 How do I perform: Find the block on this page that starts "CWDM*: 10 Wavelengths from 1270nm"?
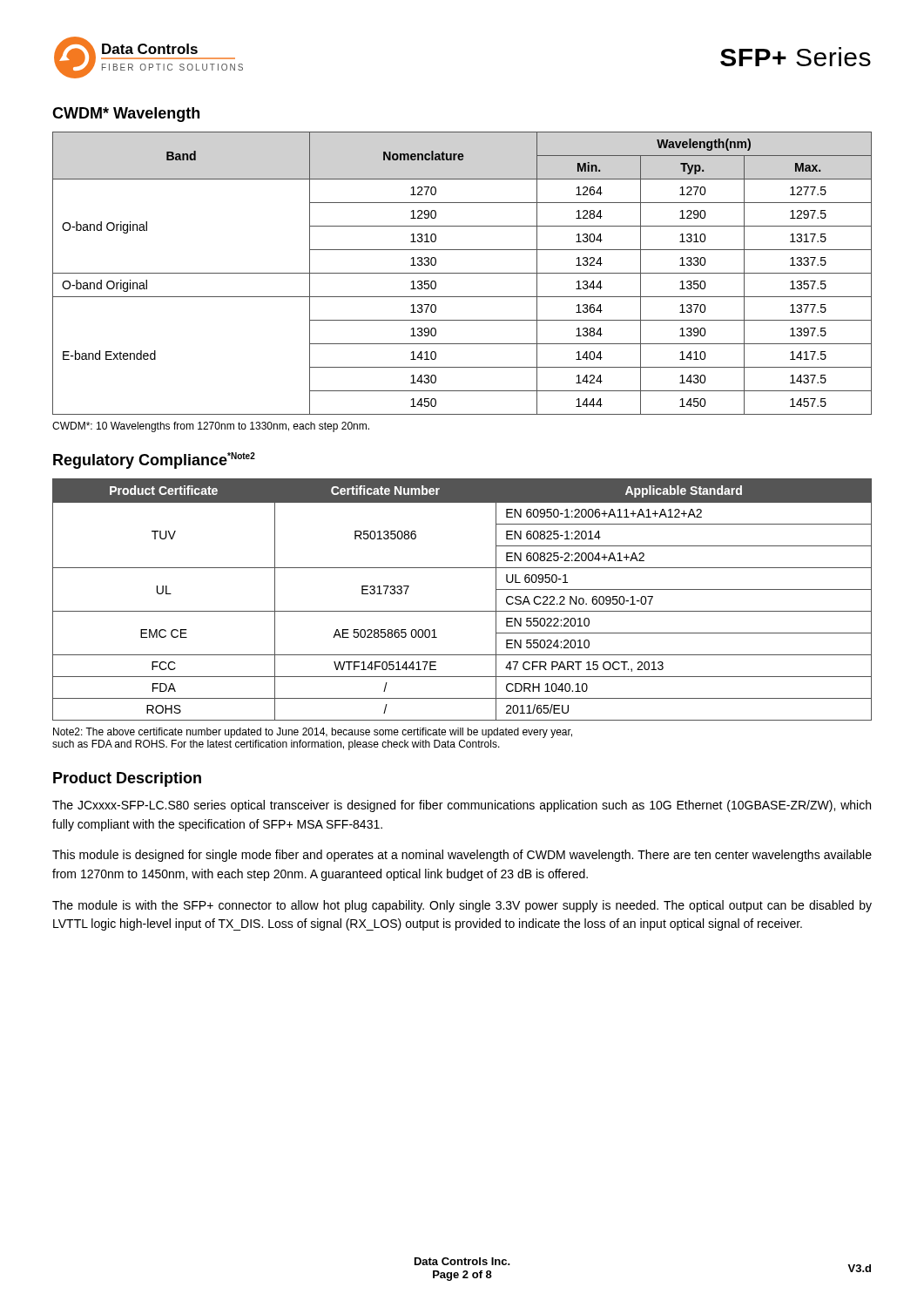coord(211,426)
